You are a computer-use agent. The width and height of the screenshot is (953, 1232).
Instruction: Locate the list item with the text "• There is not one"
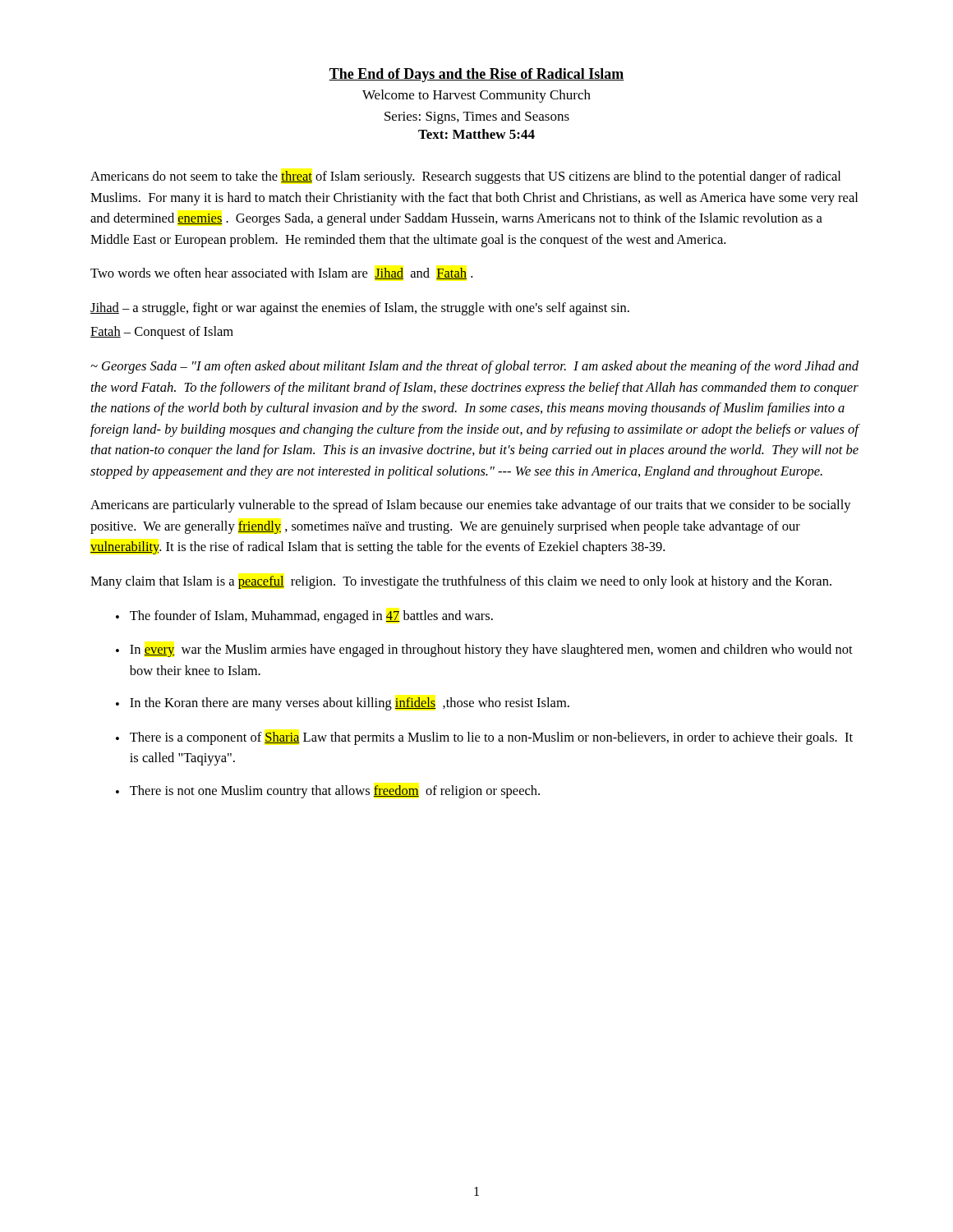pyautogui.click(x=328, y=792)
